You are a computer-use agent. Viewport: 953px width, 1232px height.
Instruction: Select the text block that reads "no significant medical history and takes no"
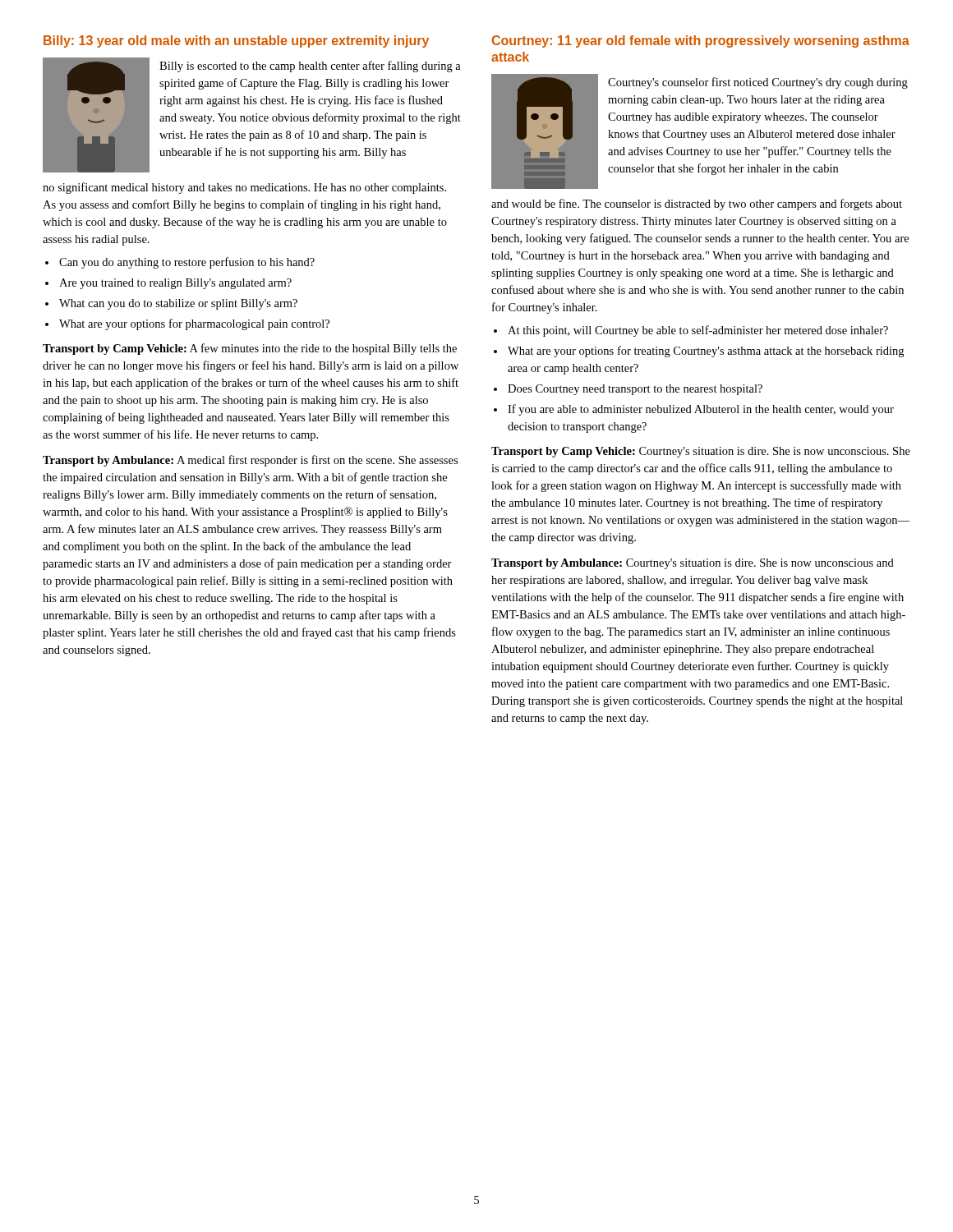pyautogui.click(x=245, y=213)
